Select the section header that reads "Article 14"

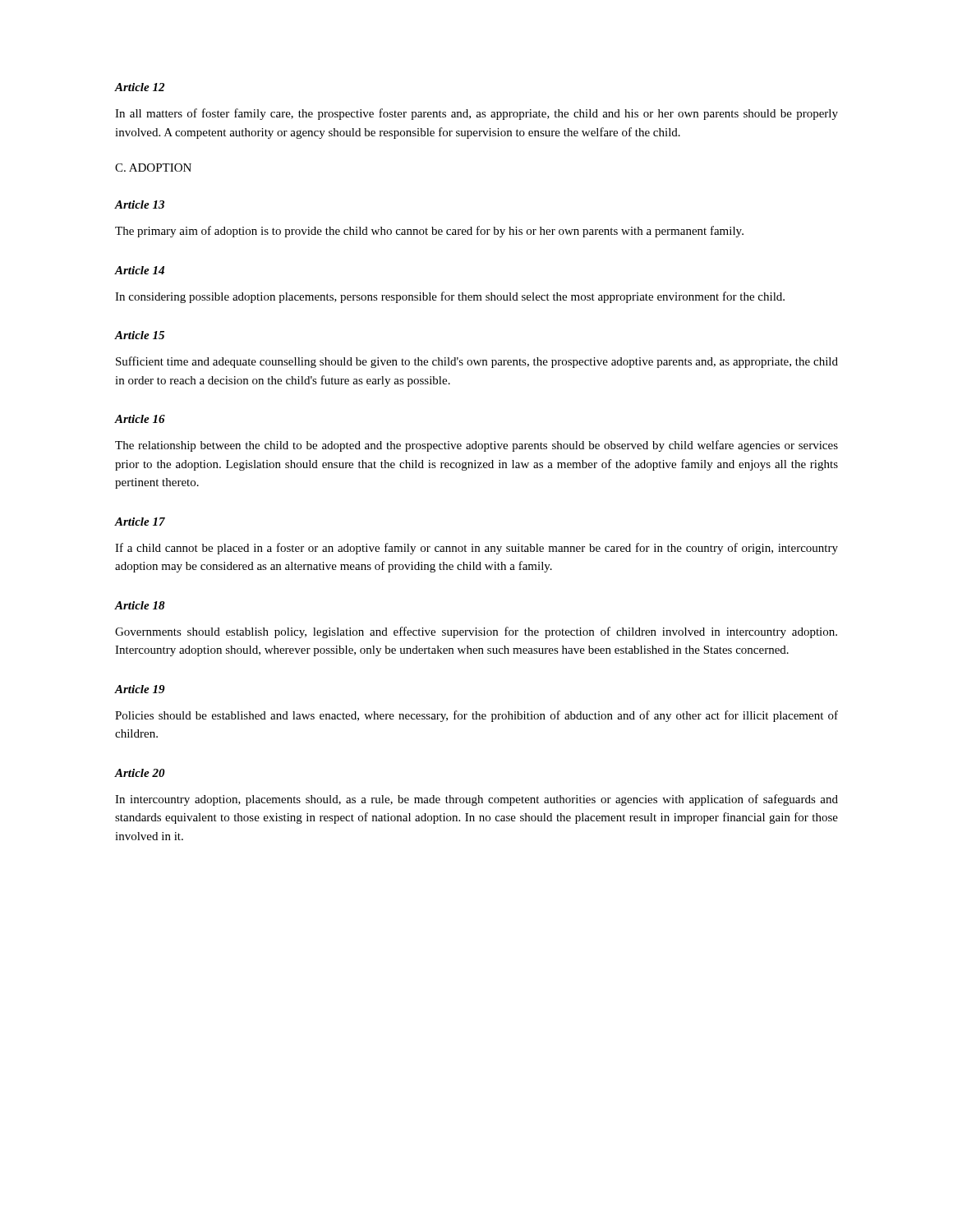(140, 270)
